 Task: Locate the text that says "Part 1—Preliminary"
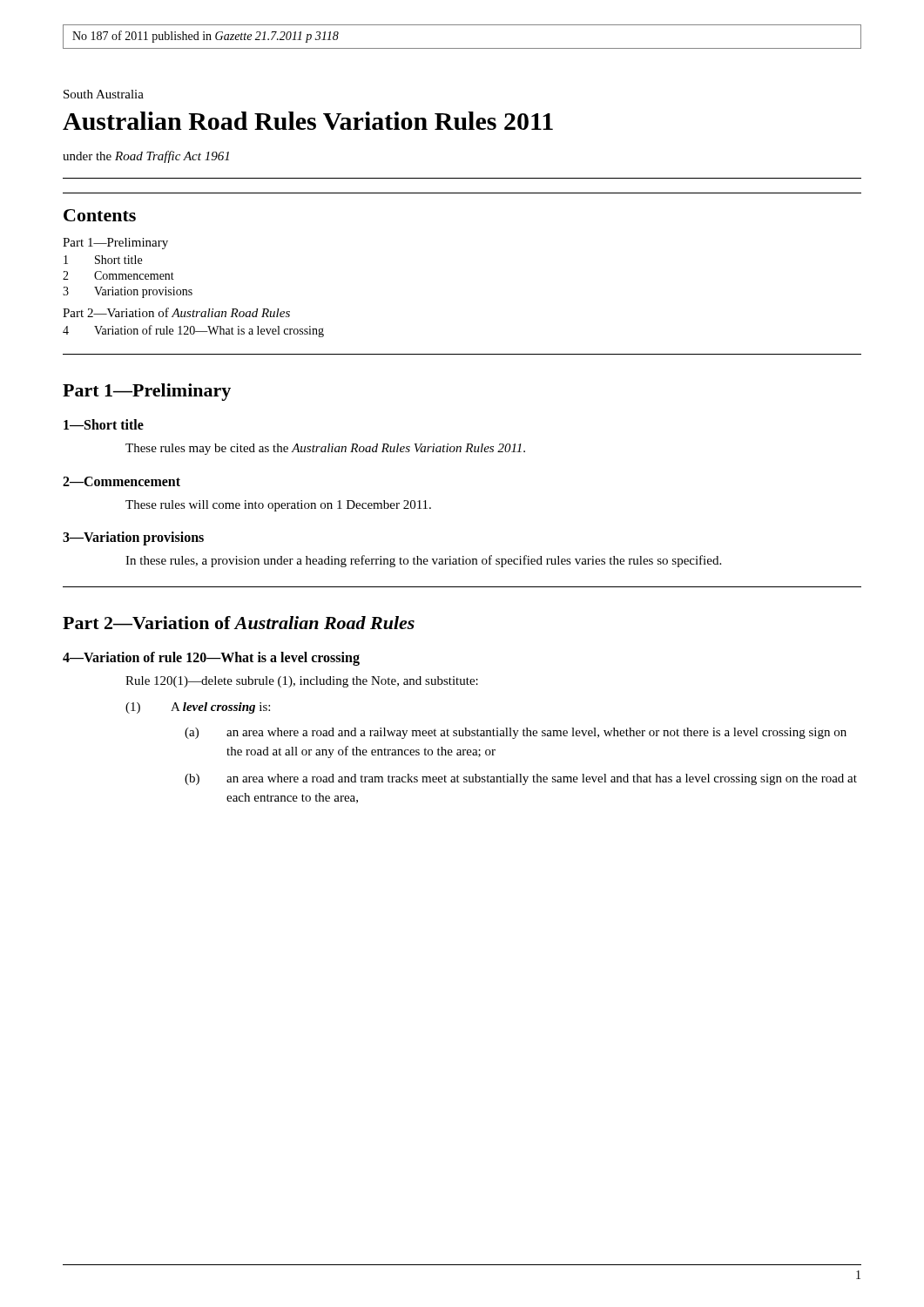tap(116, 242)
